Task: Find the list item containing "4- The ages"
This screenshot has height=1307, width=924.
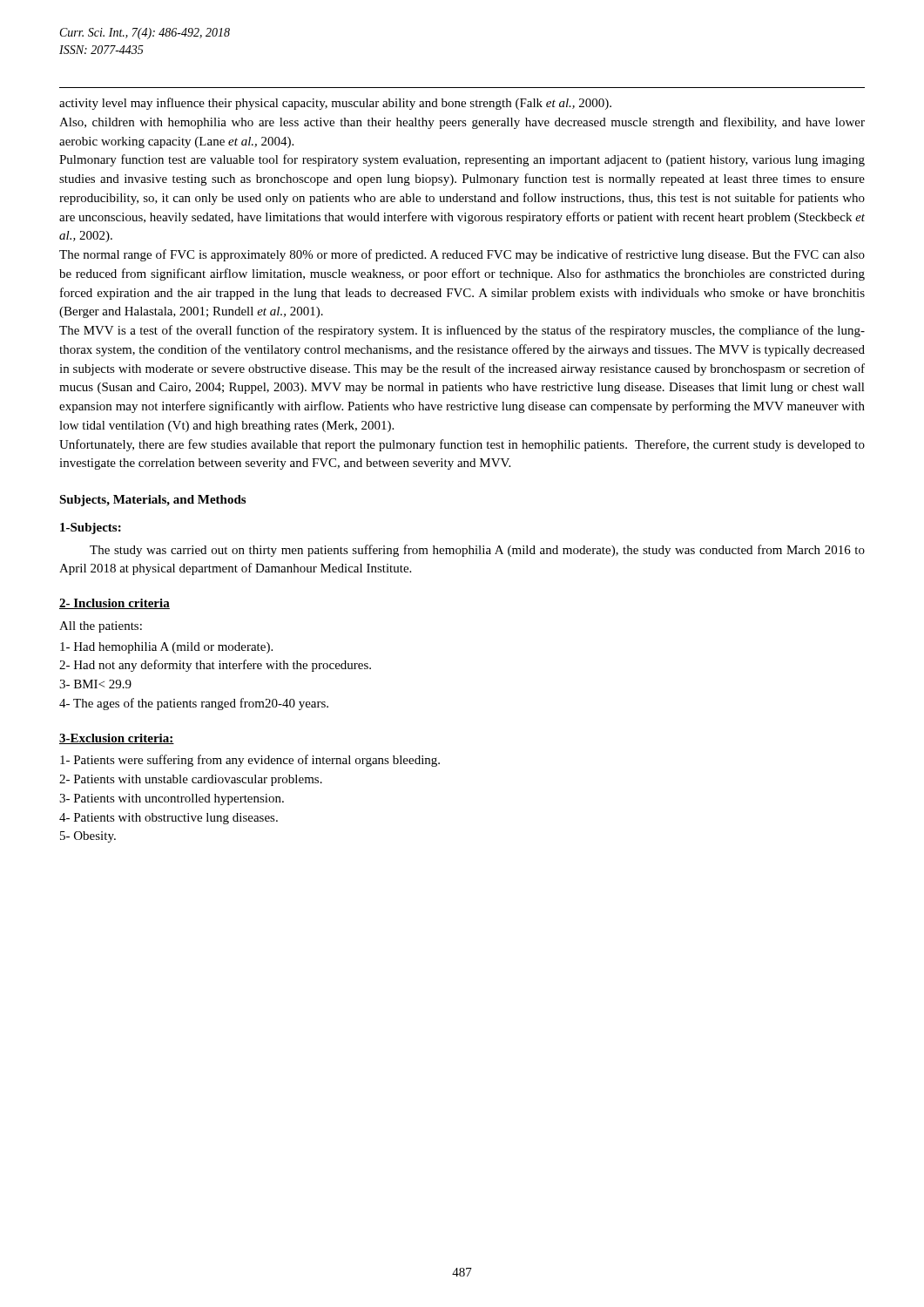Action: point(194,703)
